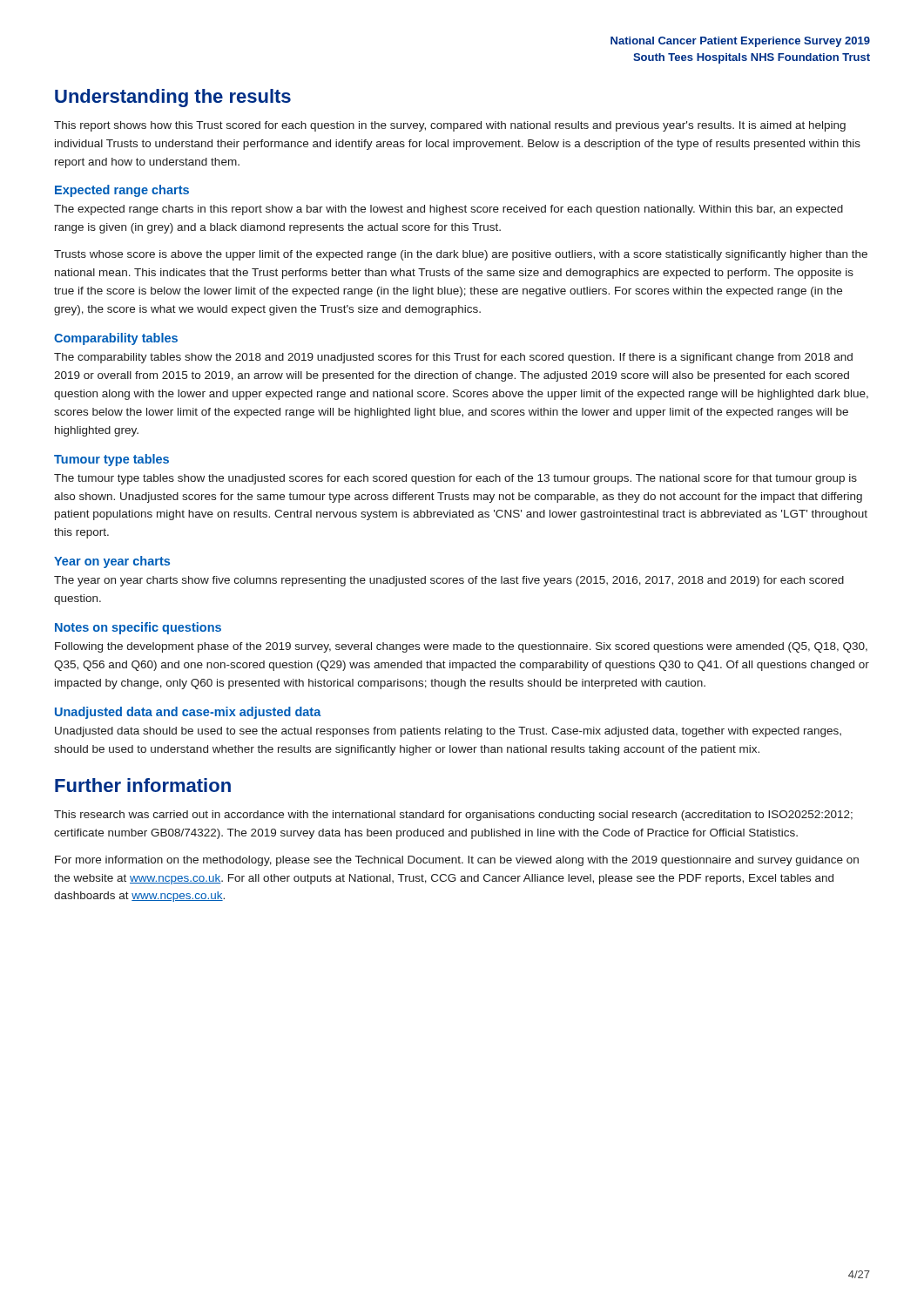Image resolution: width=924 pixels, height=1307 pixels.
Task: Navigate to the block starting "The year on year charts show five"
Action: coord(449,589)
